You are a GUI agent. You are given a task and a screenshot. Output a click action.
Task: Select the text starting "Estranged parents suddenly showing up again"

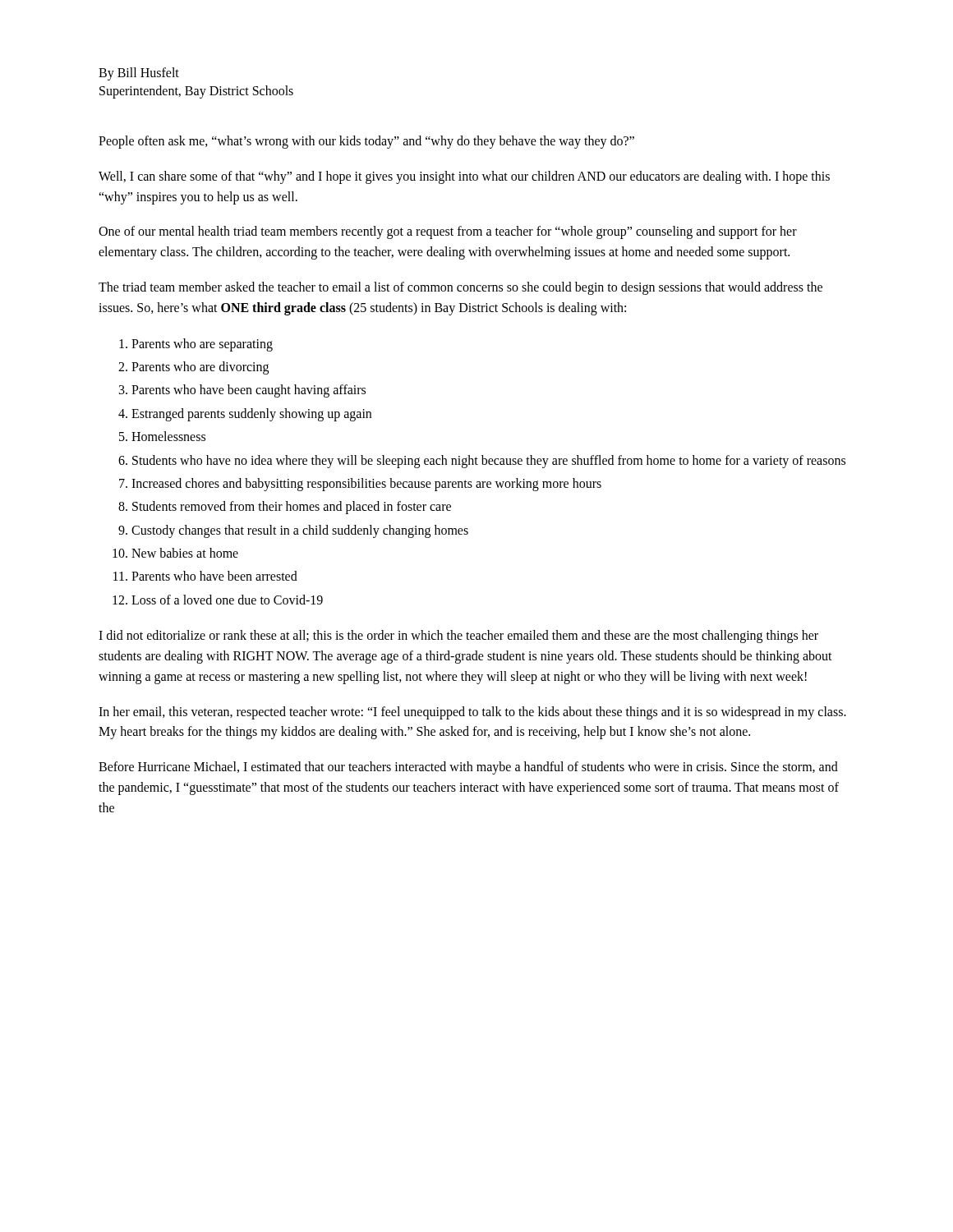[x=251, y=415]
